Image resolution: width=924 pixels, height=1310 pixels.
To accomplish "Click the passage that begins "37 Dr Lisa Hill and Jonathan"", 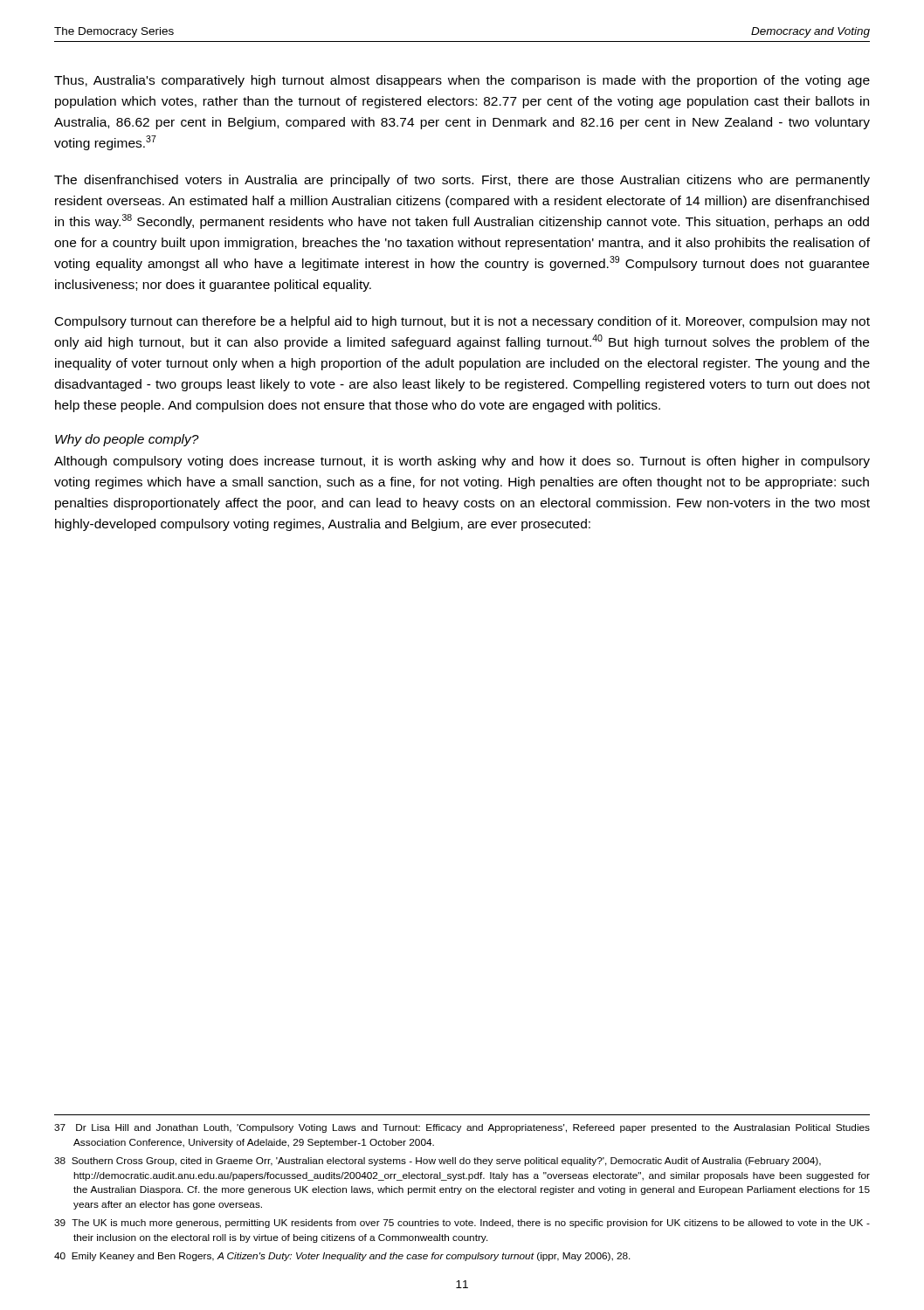I will coord(462,1135).
